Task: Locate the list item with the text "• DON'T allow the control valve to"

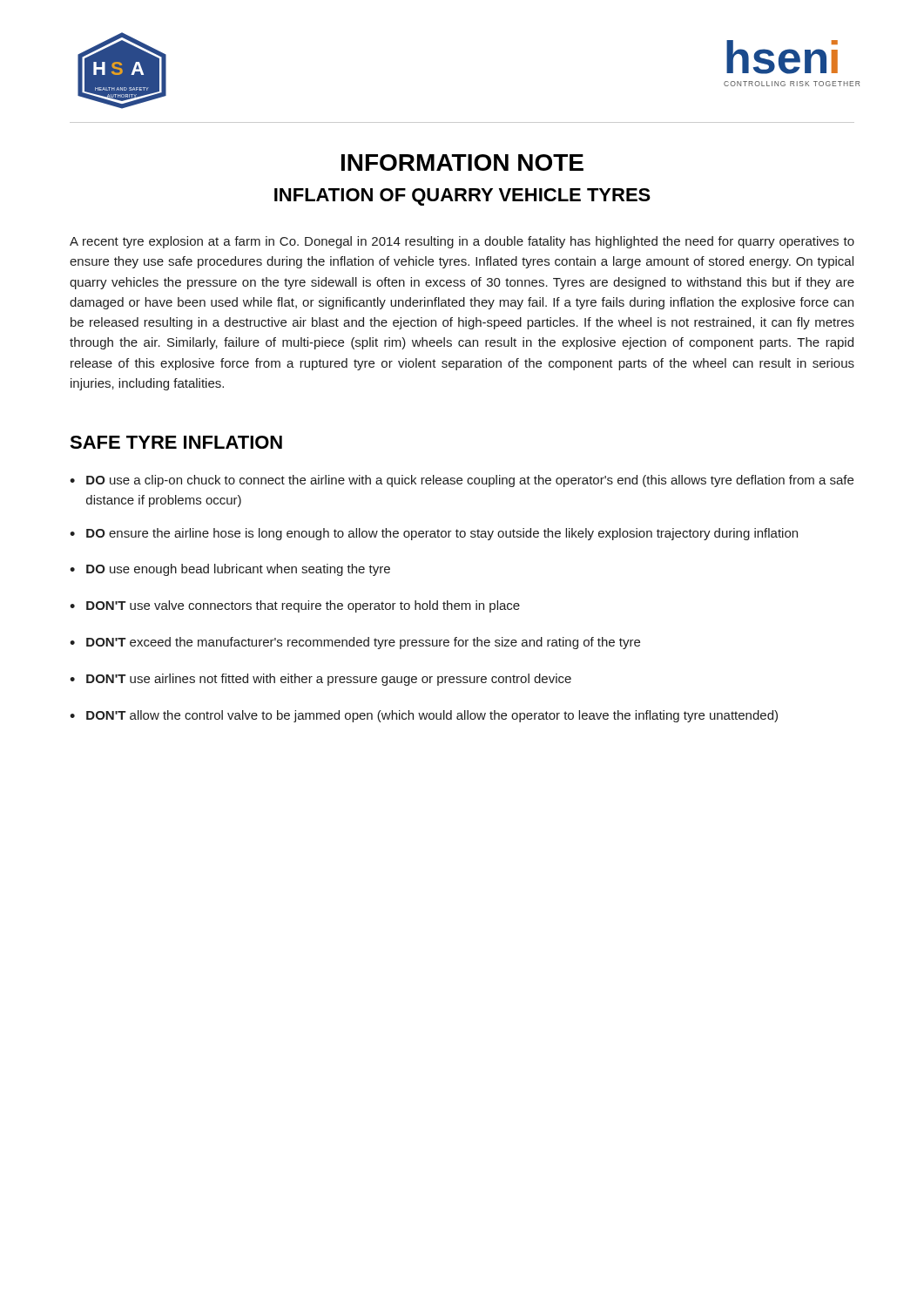Action: 424,717
